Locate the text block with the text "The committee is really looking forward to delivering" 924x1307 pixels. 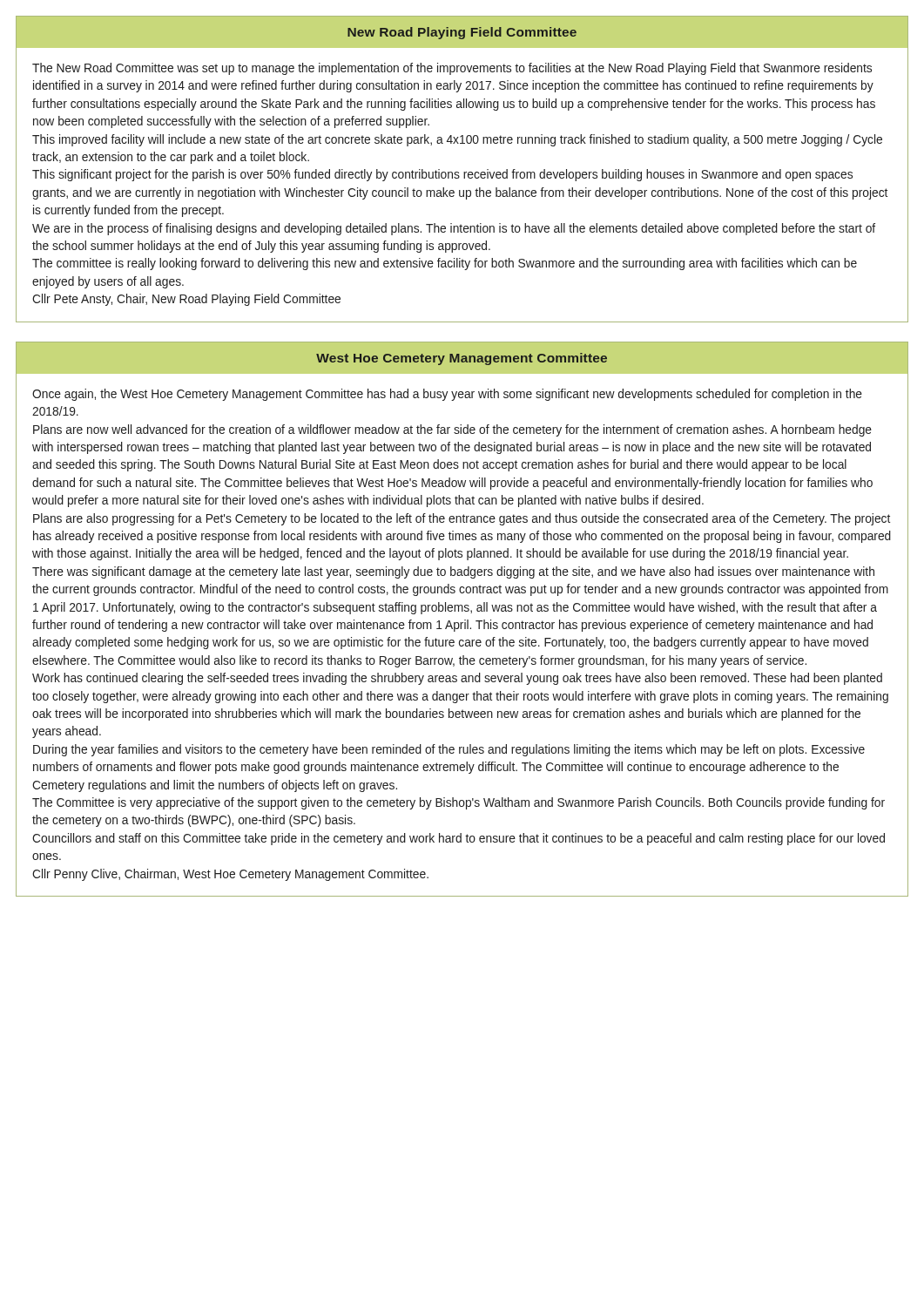462,273
